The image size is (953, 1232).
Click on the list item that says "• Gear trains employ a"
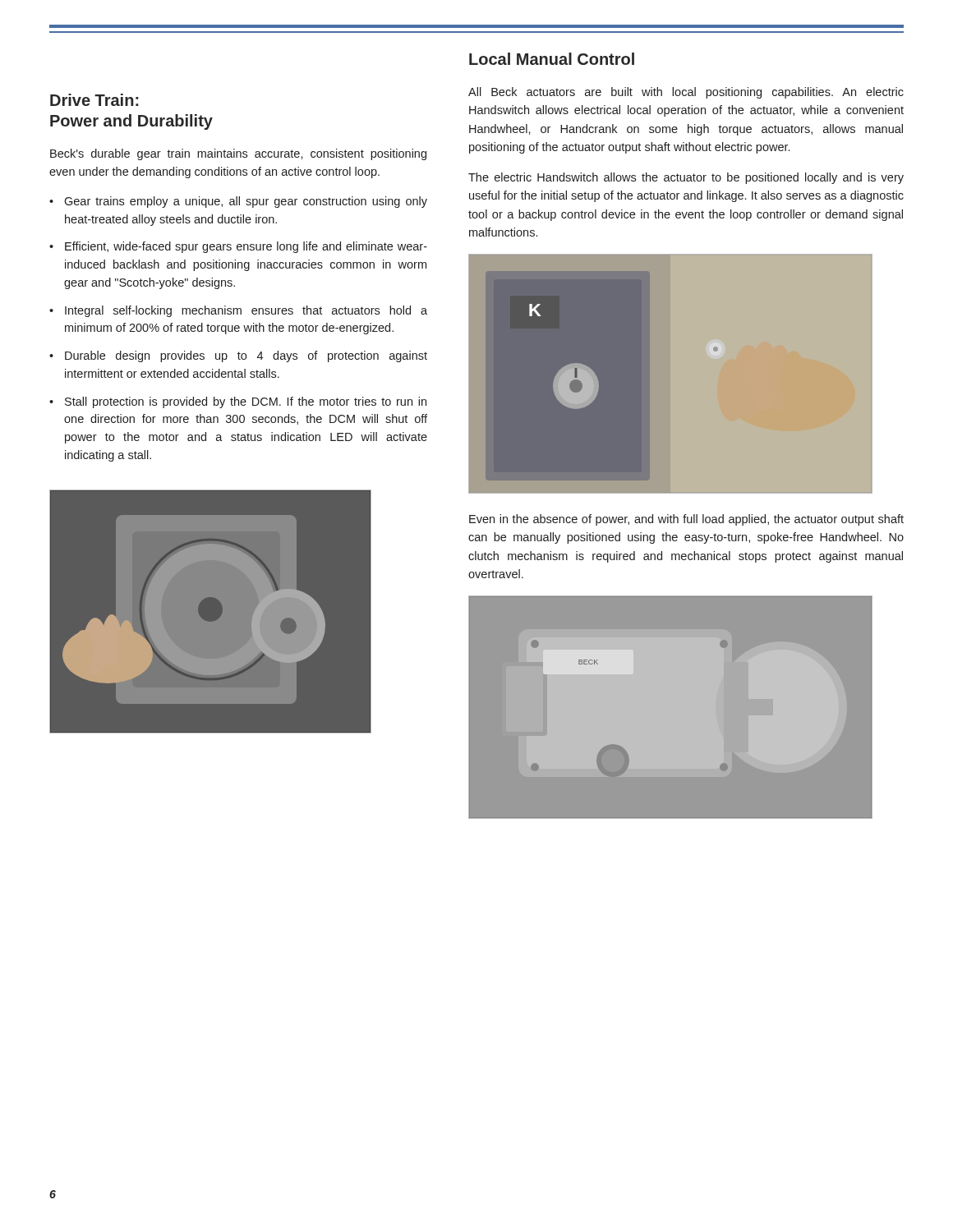tap(238, 209)
